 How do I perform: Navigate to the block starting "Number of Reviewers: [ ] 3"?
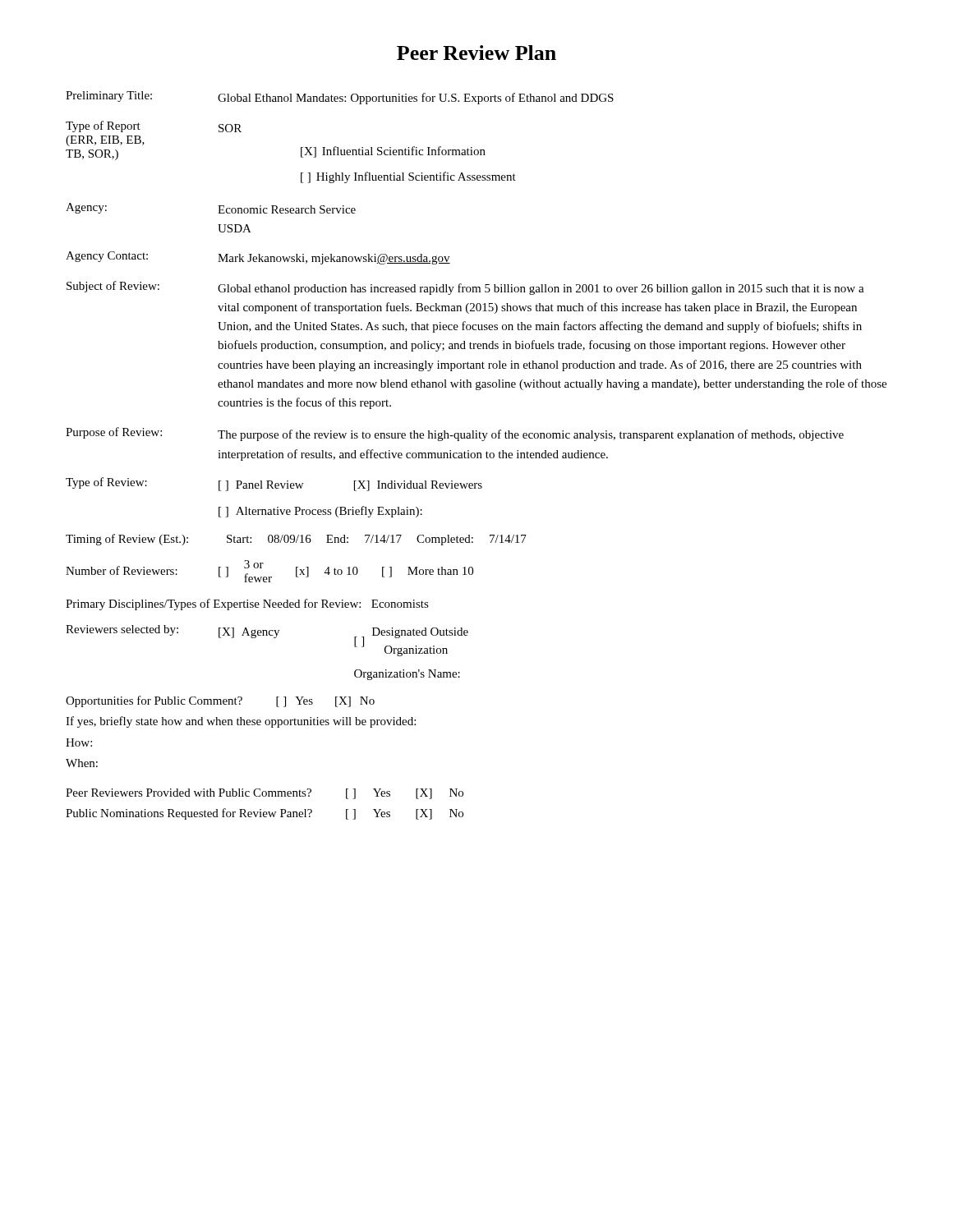(x=270, y=571)
